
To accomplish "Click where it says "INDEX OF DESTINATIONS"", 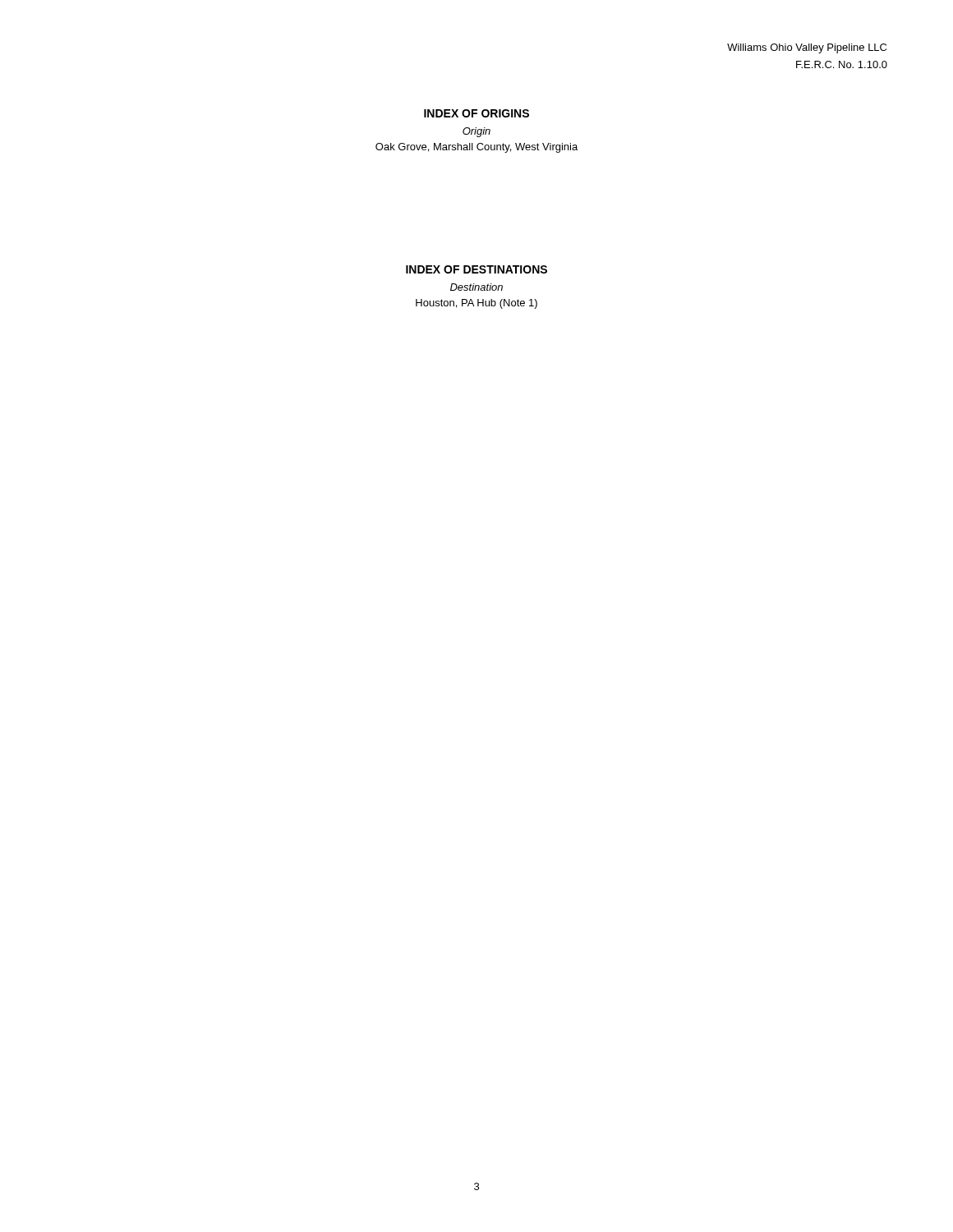I will 476,269.
